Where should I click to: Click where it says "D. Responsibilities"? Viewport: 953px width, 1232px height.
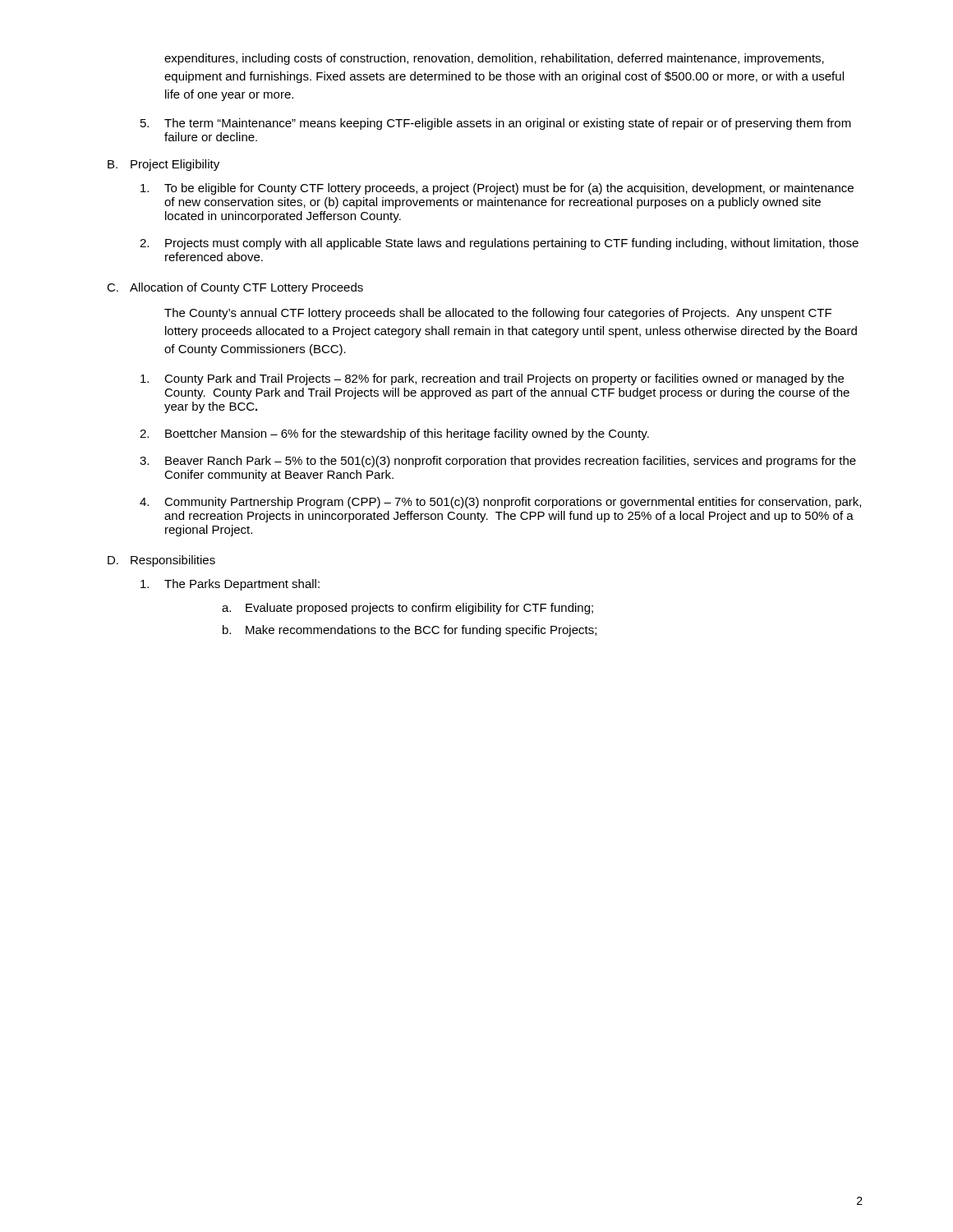click(x=161, y=561)
